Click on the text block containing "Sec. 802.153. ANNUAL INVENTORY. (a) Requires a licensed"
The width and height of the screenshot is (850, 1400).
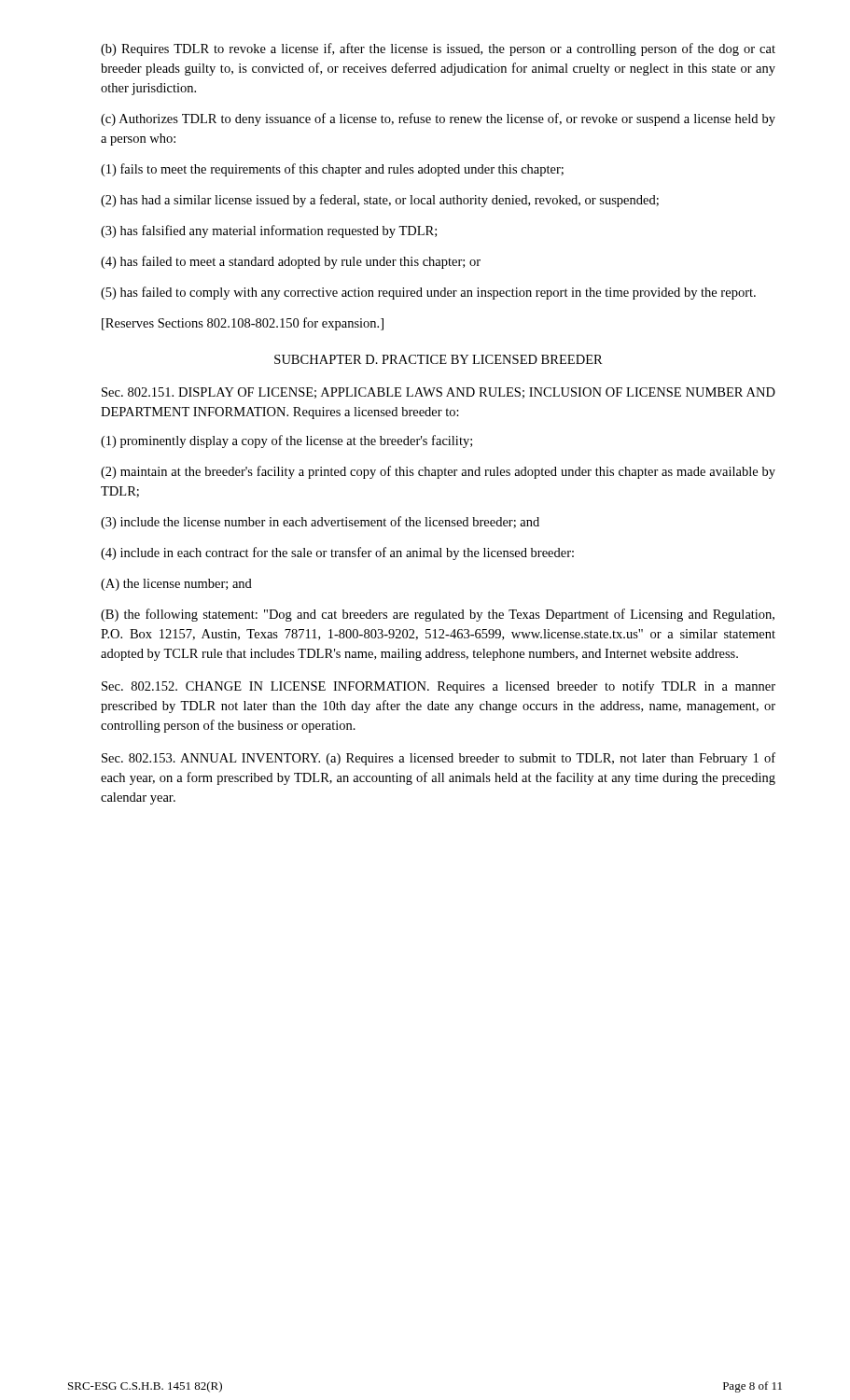(x=438, y=778)
